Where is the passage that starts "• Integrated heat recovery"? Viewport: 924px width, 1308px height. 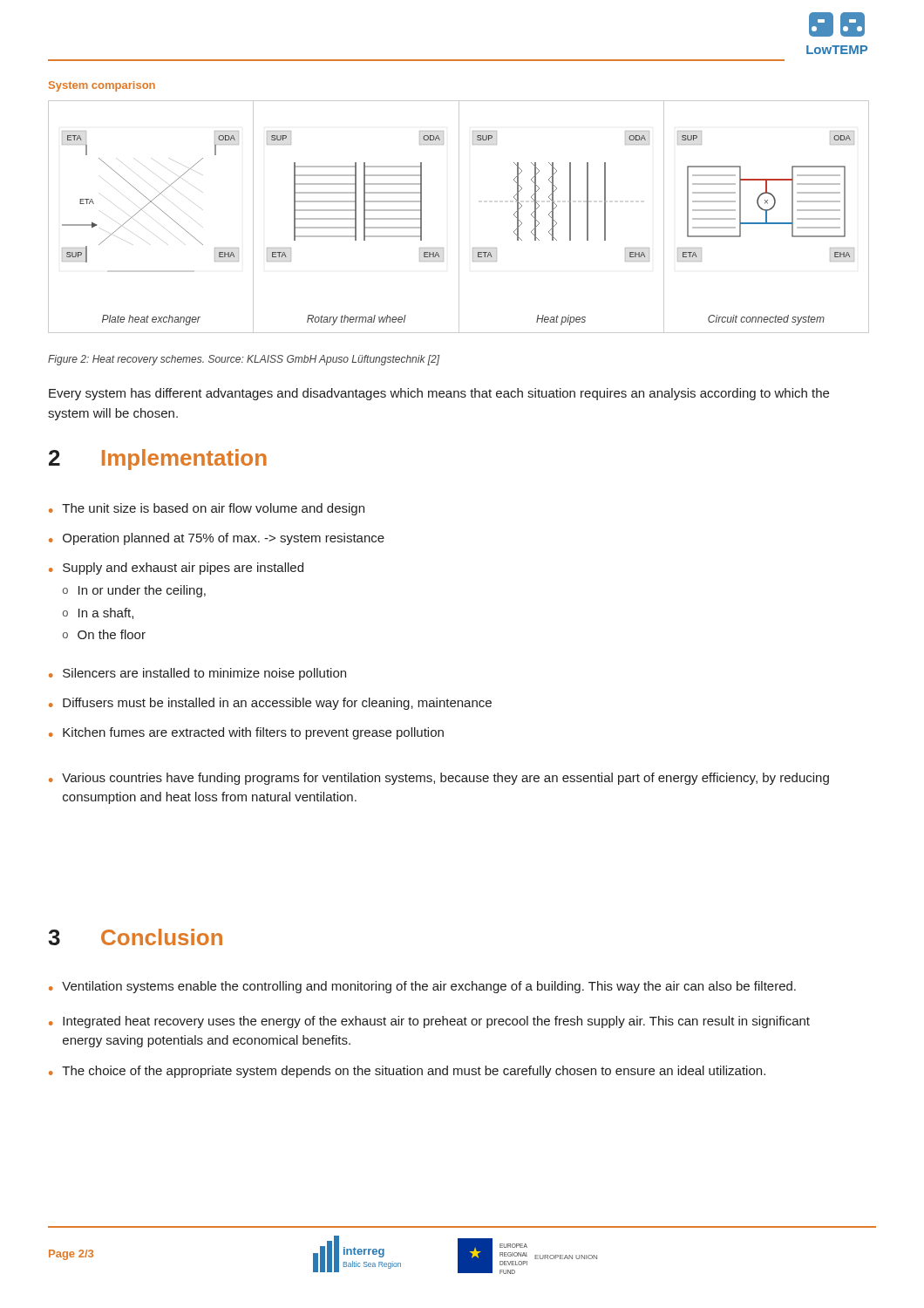[x=449, y=1031]
